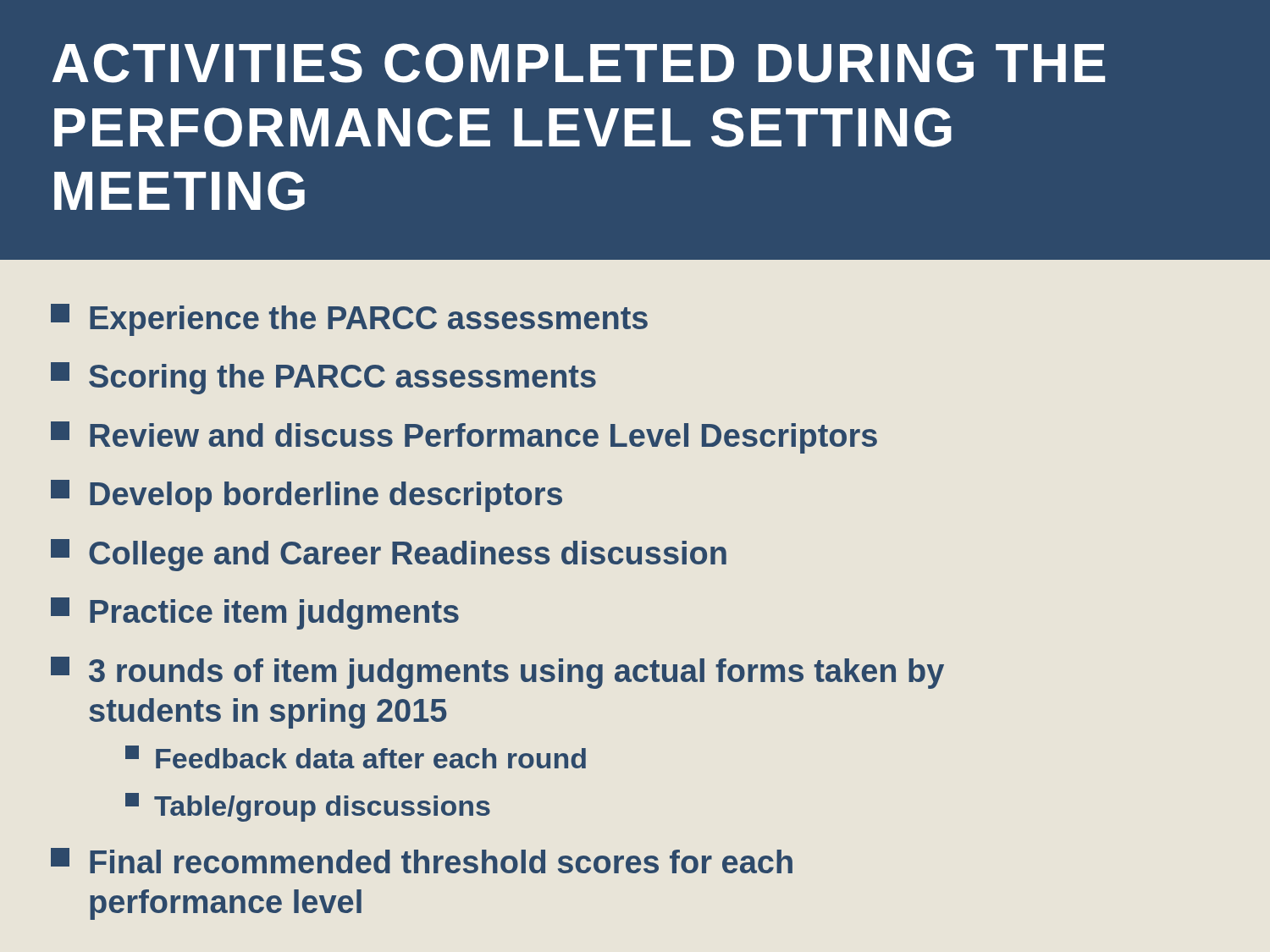Locate the list item that says "Develop borderline descriptors"
Image resolution: width=1270 pixels, height=952 pixels.
307,495
